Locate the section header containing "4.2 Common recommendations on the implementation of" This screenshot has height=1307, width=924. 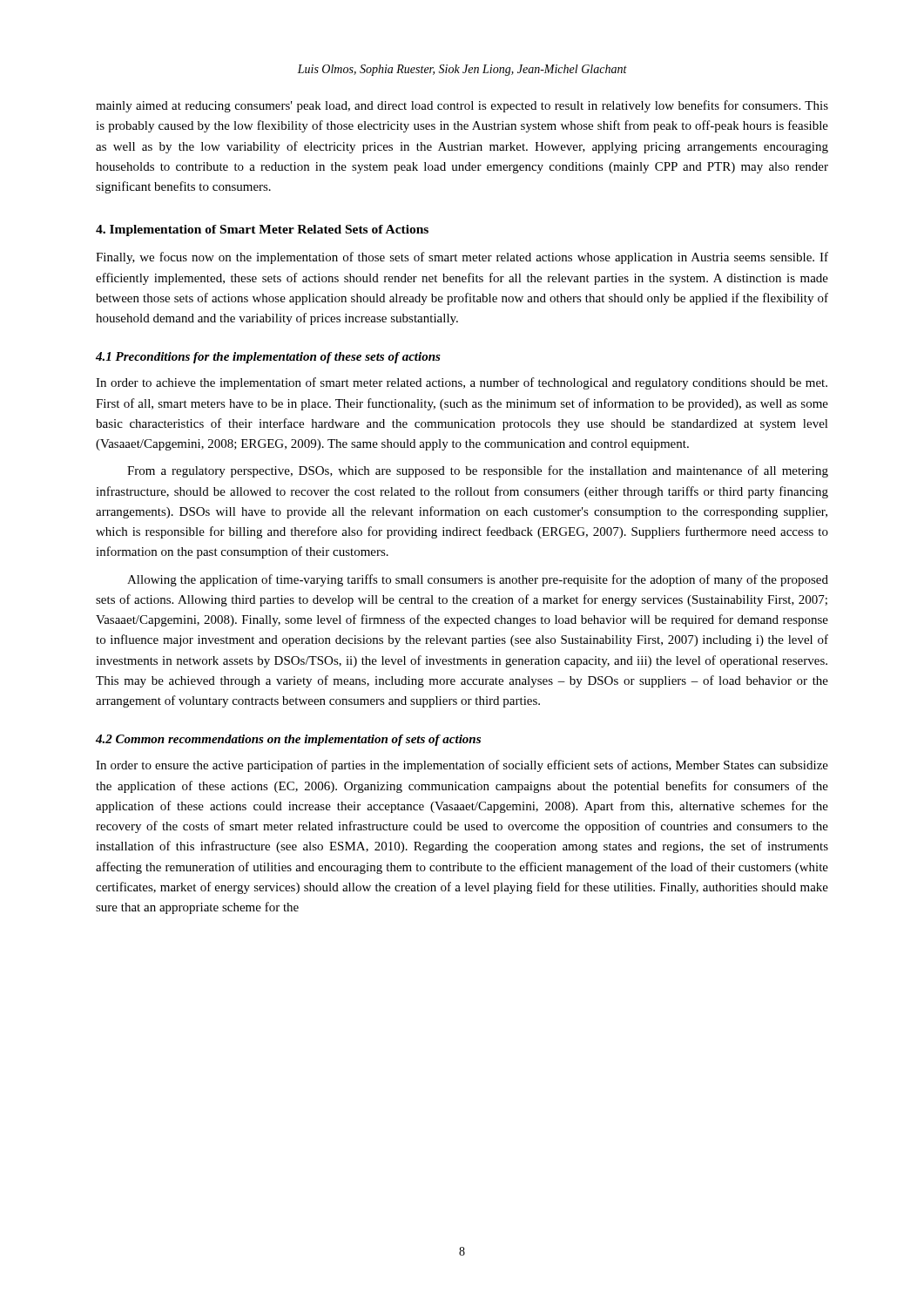pos(289,739)
